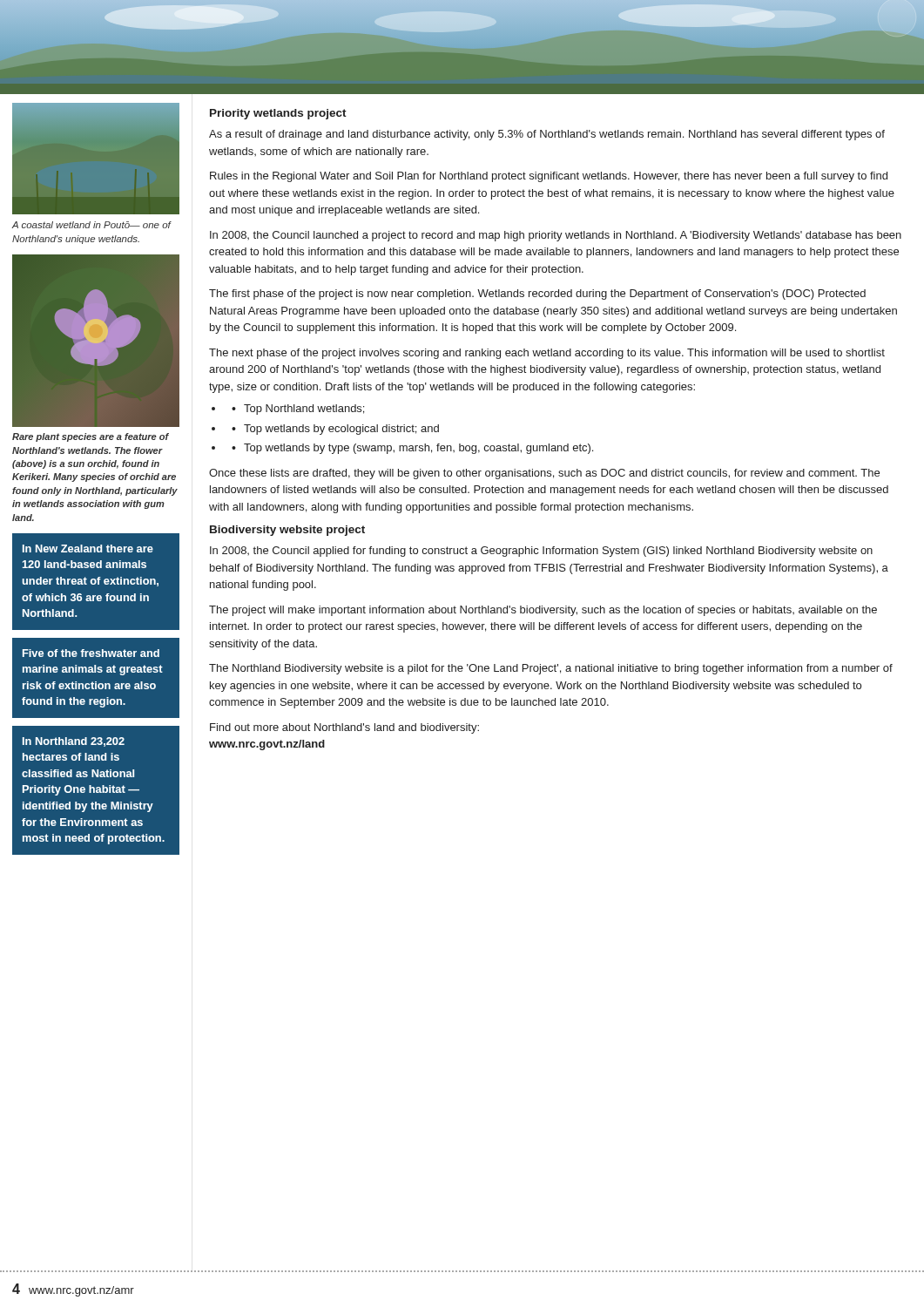Click on the block starting "In New Zealand"

91,581
